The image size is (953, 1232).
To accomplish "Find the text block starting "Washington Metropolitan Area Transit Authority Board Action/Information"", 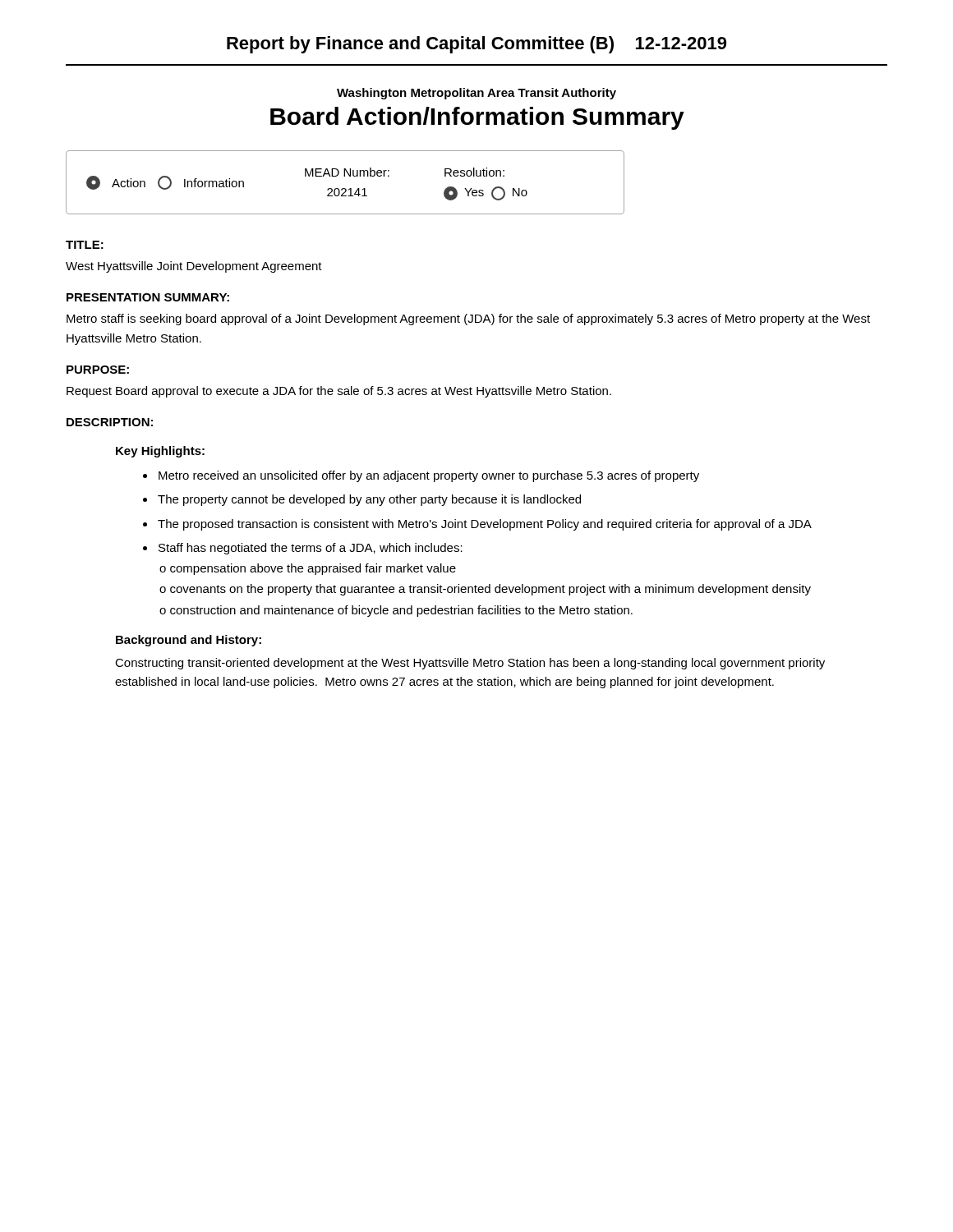I will click(476, 108).
